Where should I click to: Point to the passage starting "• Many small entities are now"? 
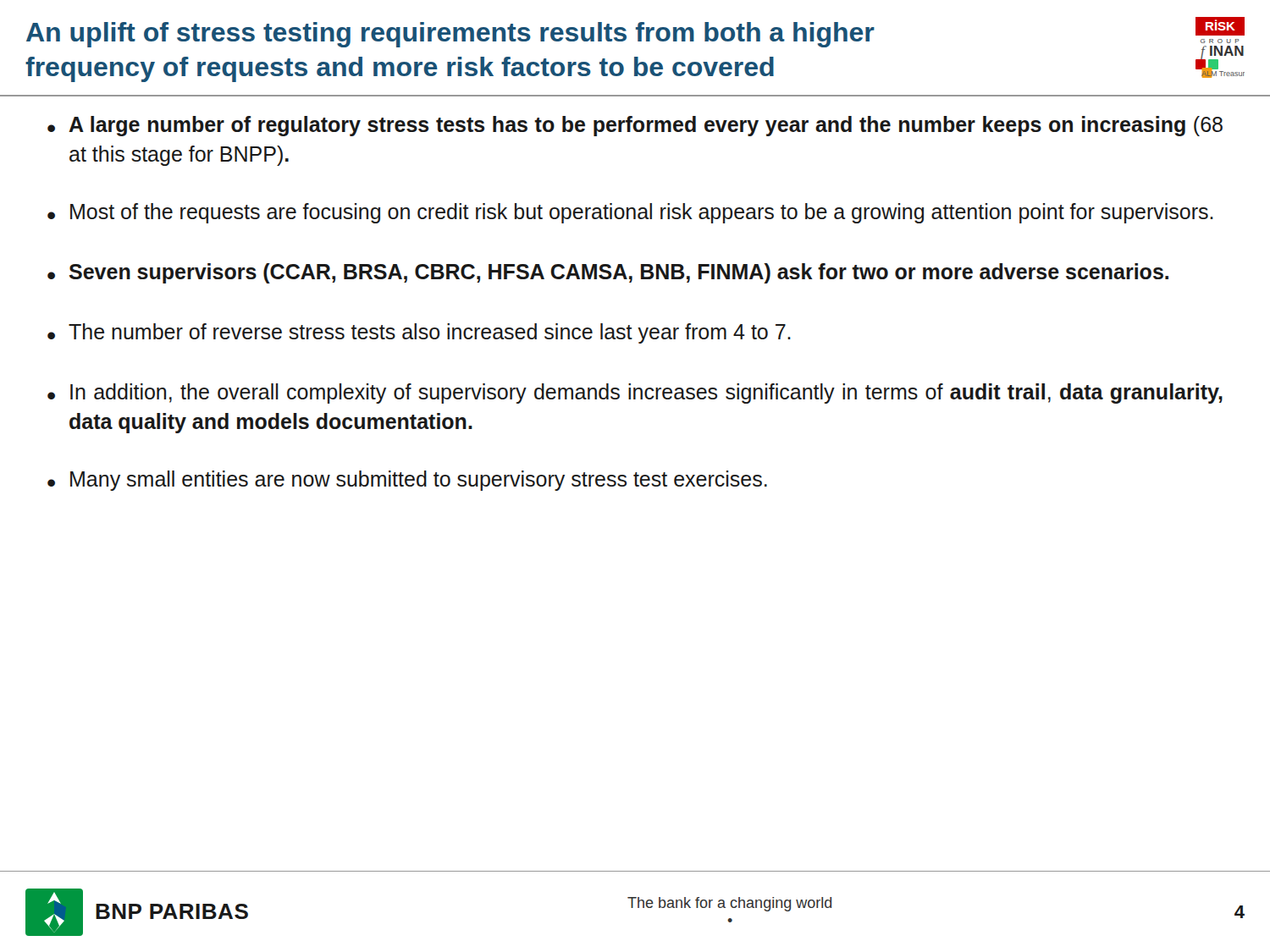click(x=635, y=480)
